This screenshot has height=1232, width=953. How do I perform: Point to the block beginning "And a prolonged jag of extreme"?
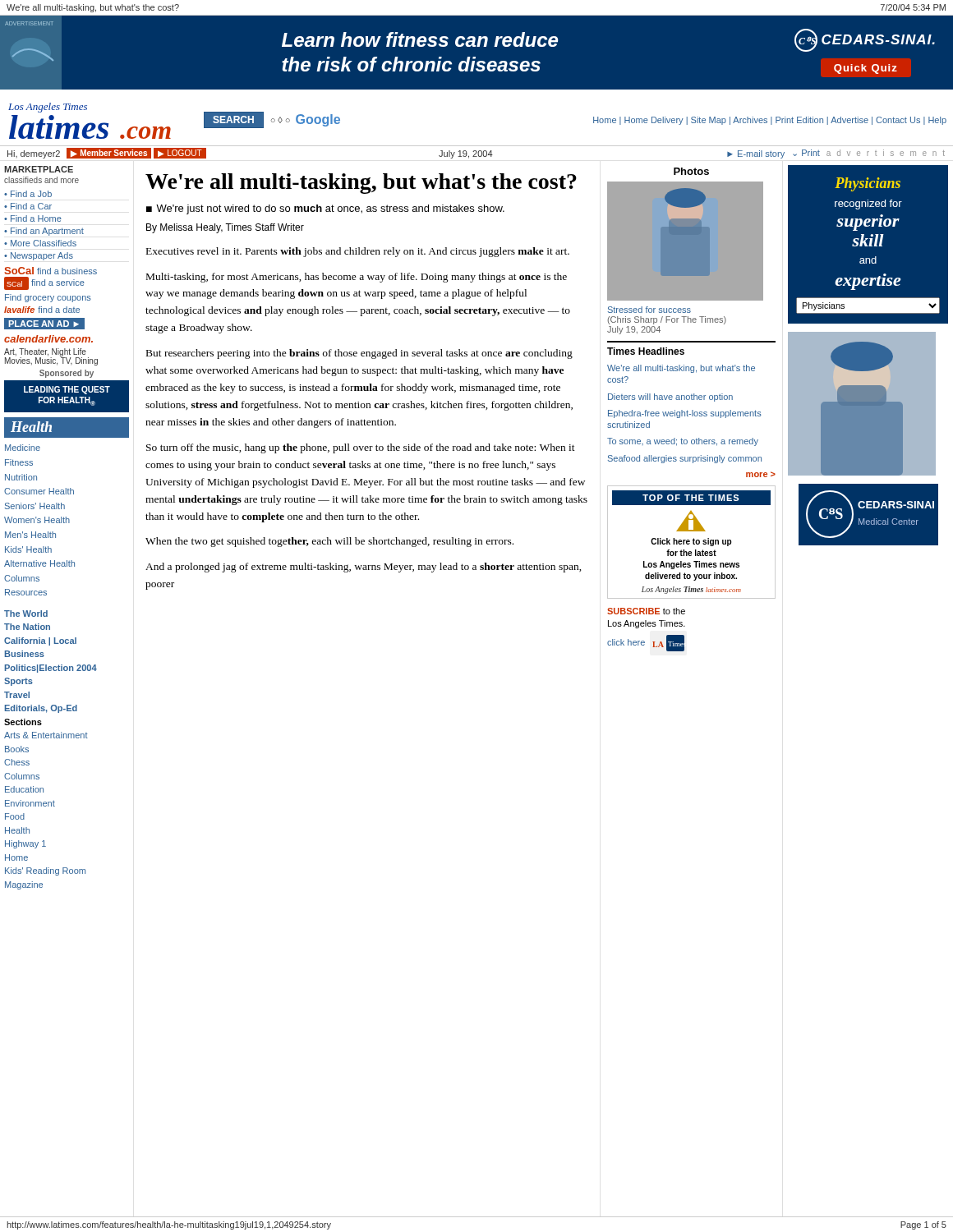[364, 575]
